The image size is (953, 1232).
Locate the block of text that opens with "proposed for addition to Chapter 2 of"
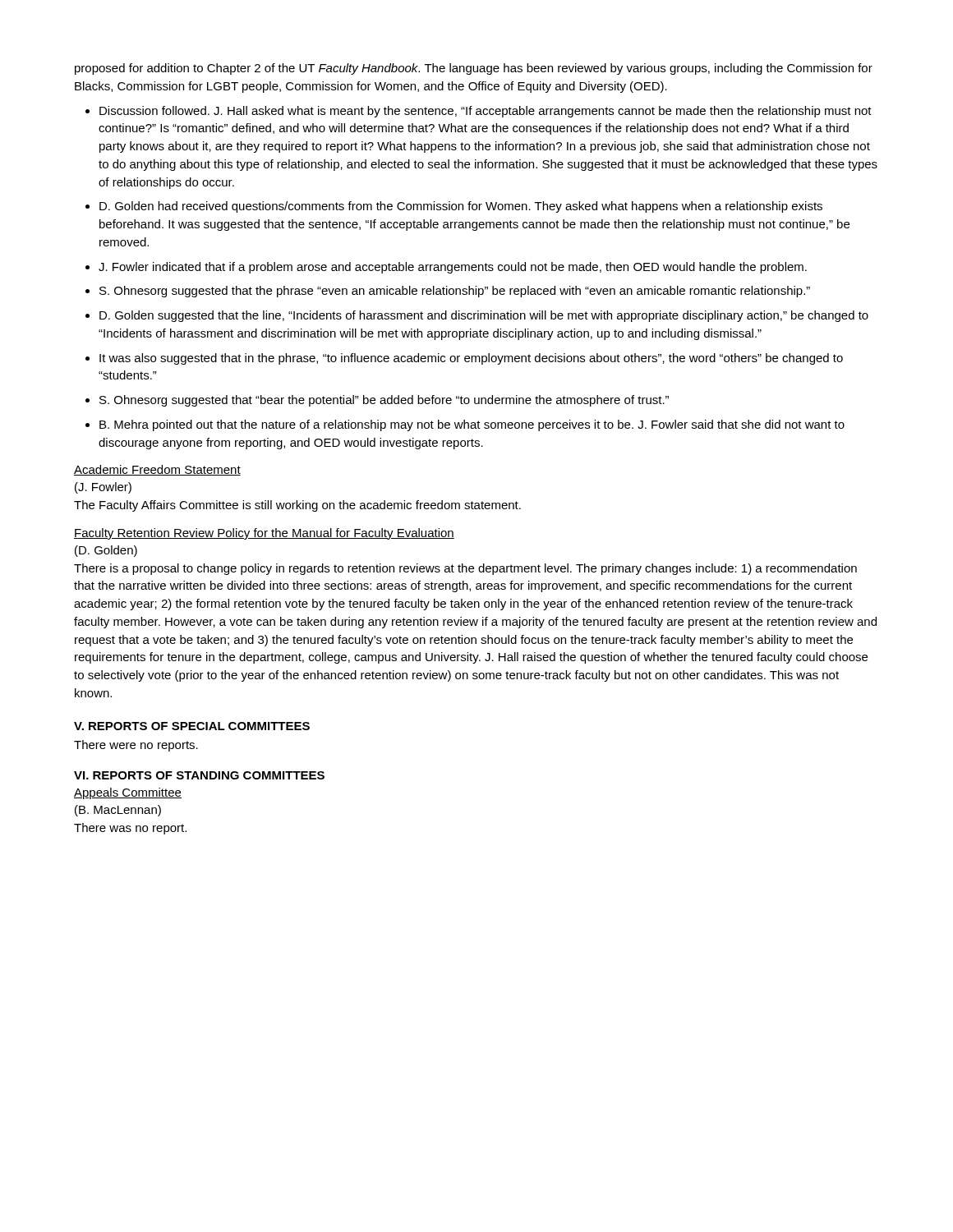click(x=473, y=77)
